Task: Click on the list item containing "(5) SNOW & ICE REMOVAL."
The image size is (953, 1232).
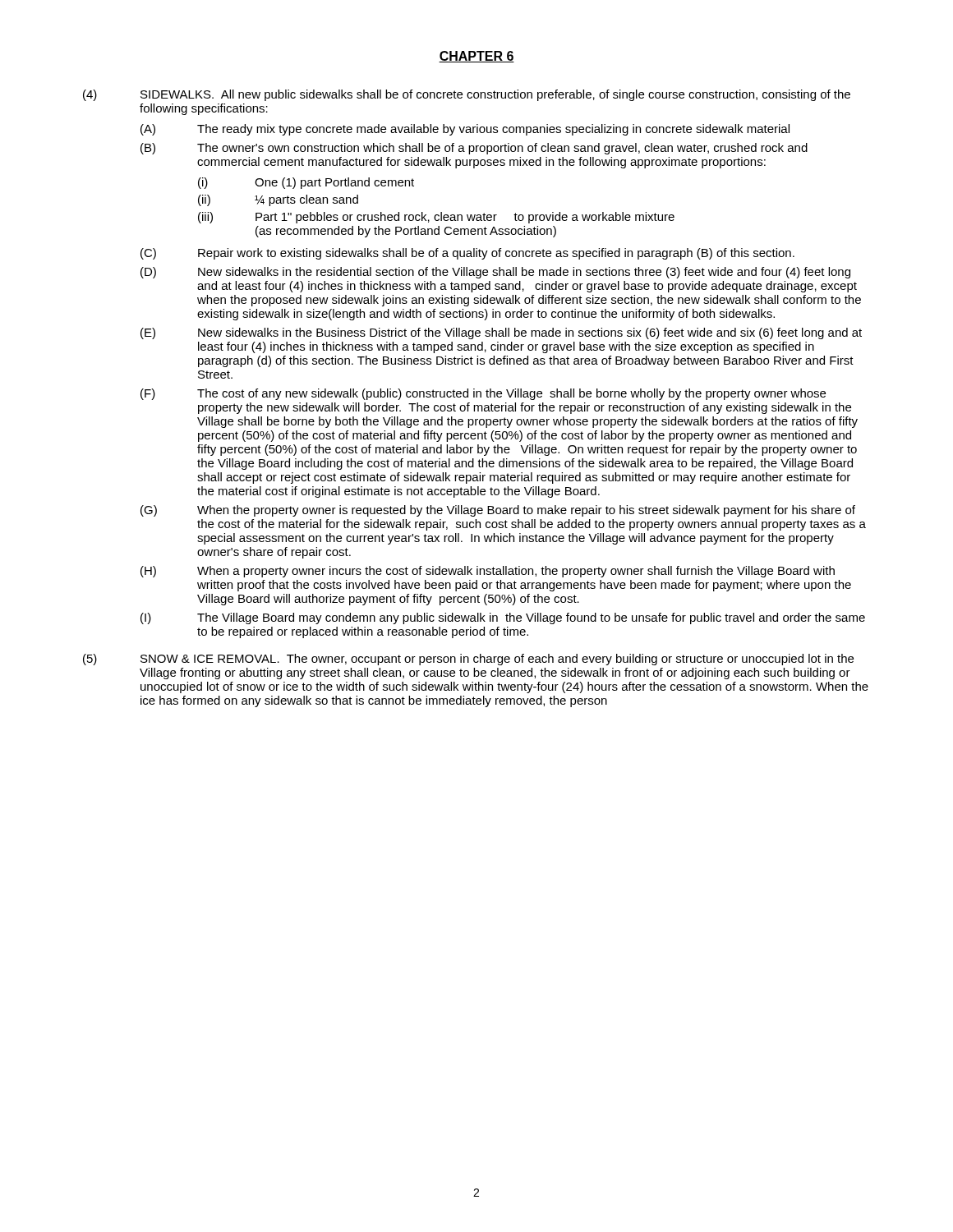Action: click(476, 679)
